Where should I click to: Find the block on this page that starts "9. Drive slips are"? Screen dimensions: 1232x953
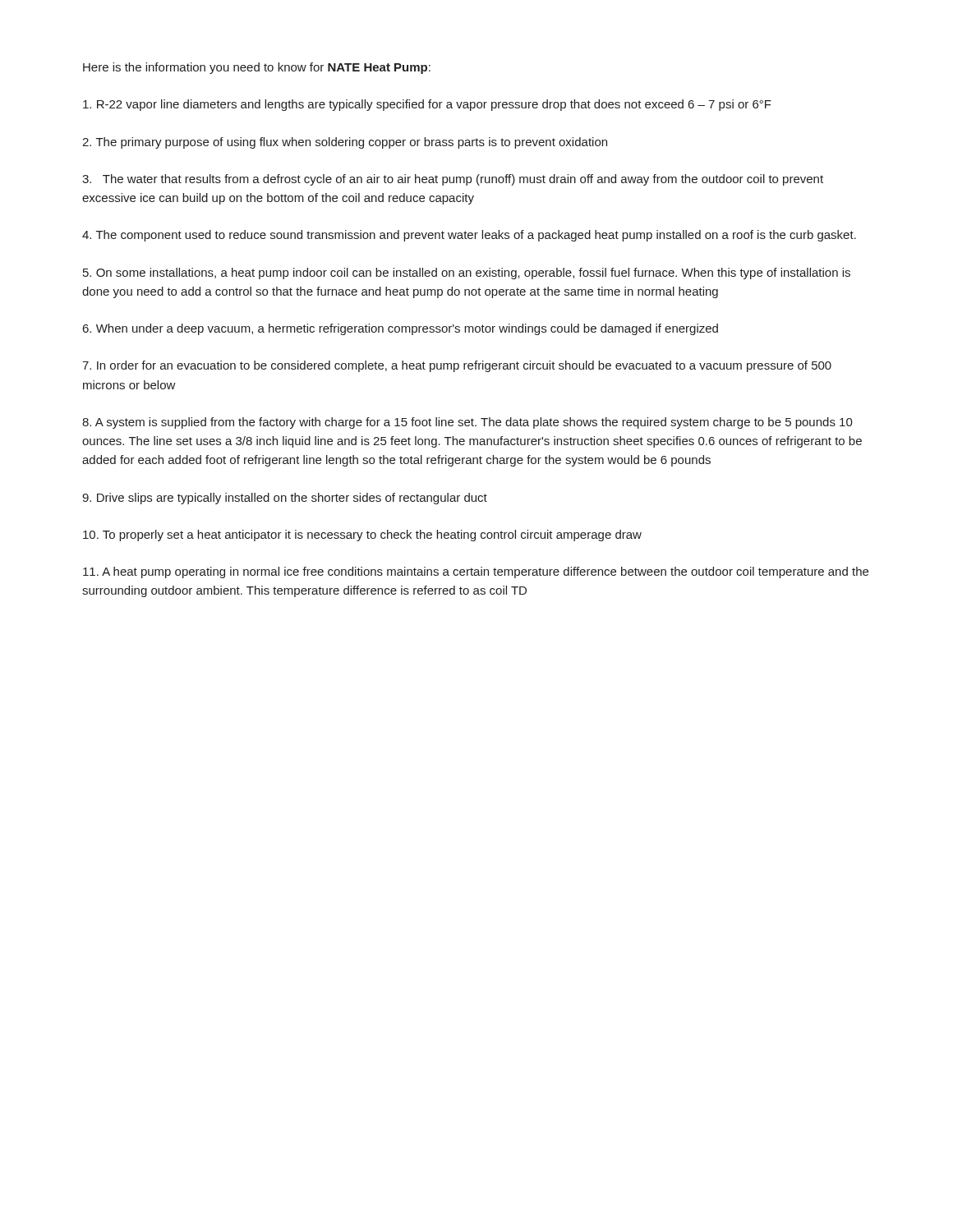click(285, 497)
